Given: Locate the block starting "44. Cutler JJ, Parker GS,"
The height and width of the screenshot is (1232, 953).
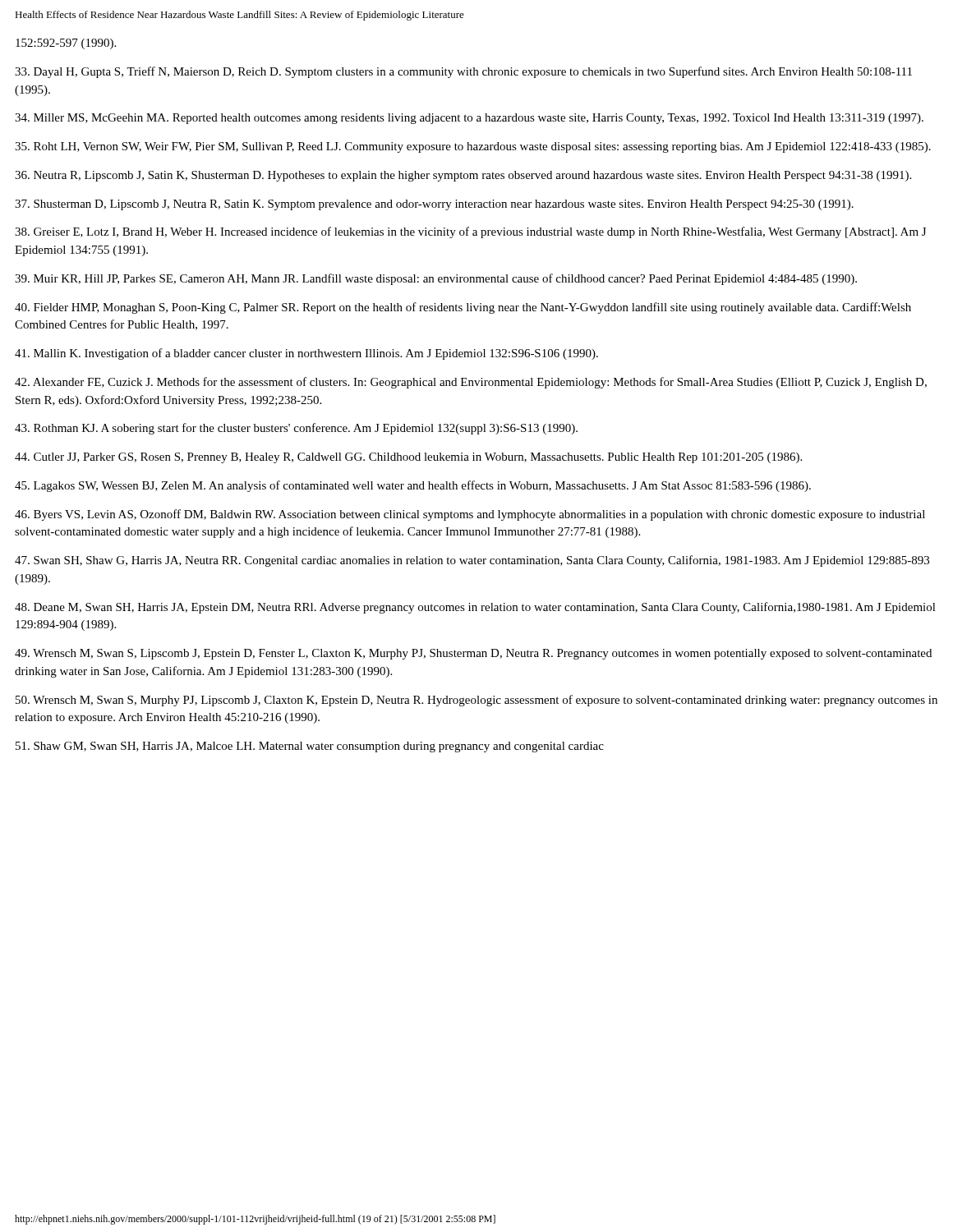Looking at the screenshot, I should (409, 457).
